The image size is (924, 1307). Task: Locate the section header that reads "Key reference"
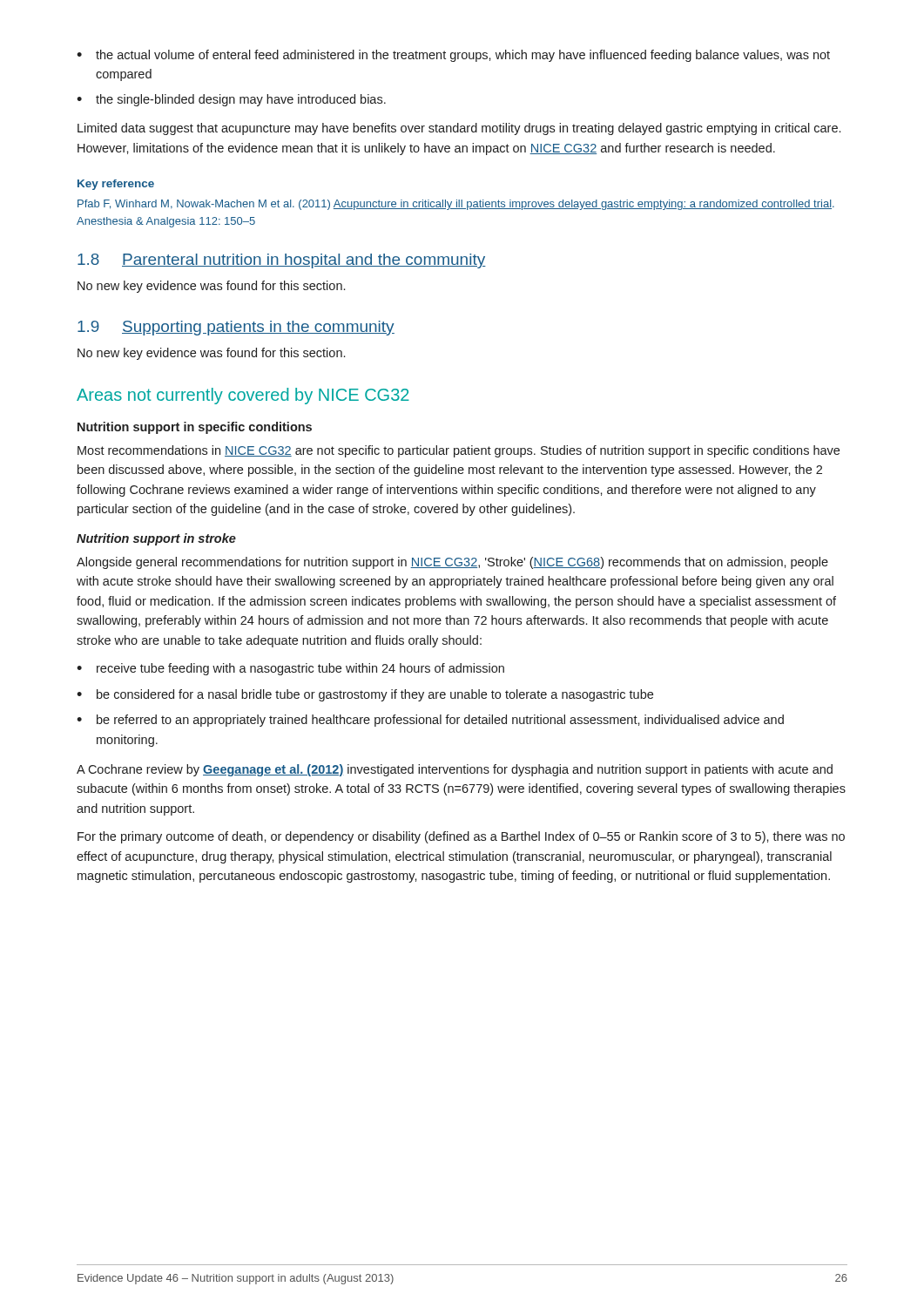click(x=116, y=184)
